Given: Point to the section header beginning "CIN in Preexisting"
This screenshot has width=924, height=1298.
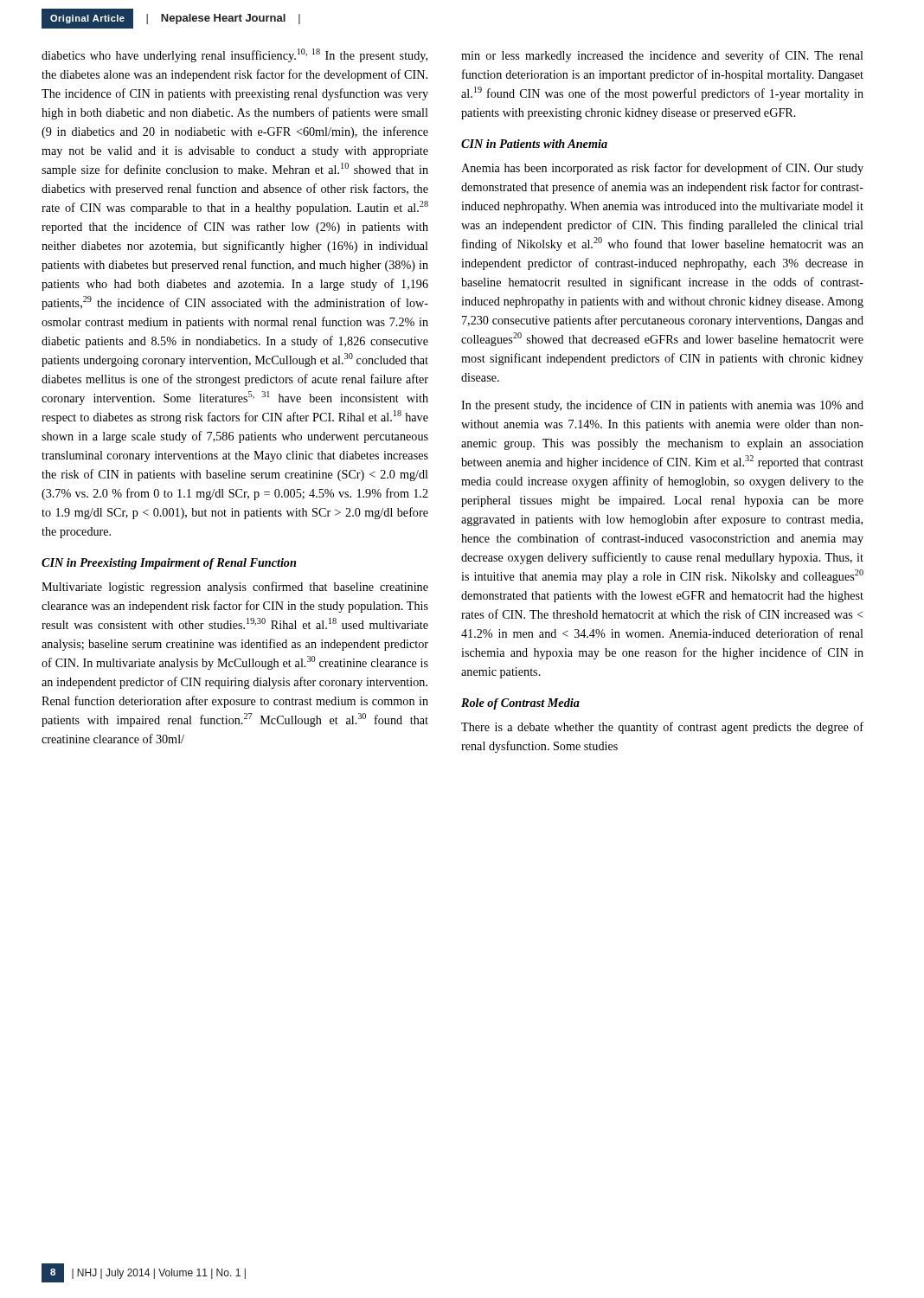Looking at the screenshot, I should (169, 562).
